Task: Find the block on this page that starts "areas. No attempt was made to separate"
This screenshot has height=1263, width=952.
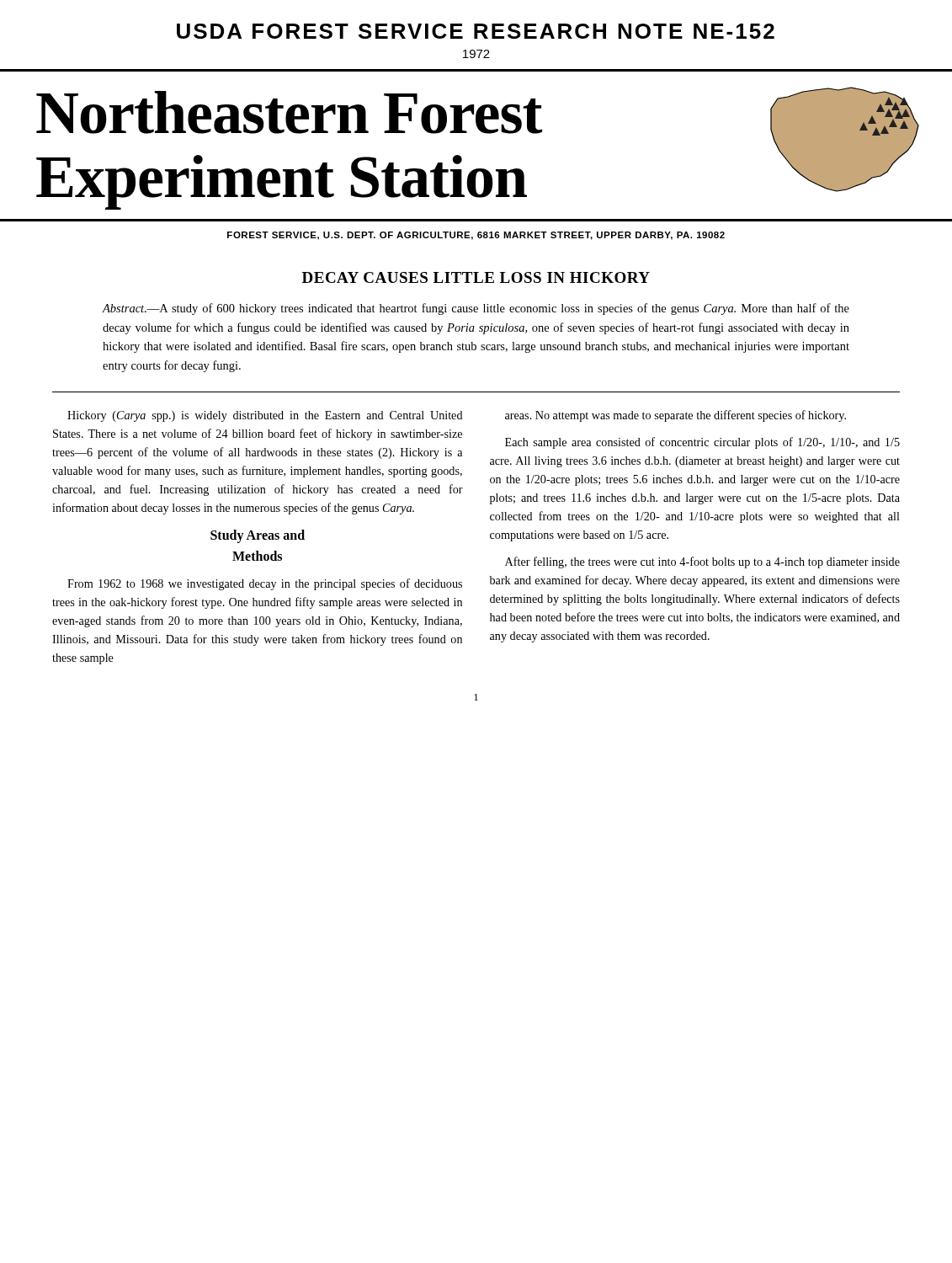Action: coord(695,525)
